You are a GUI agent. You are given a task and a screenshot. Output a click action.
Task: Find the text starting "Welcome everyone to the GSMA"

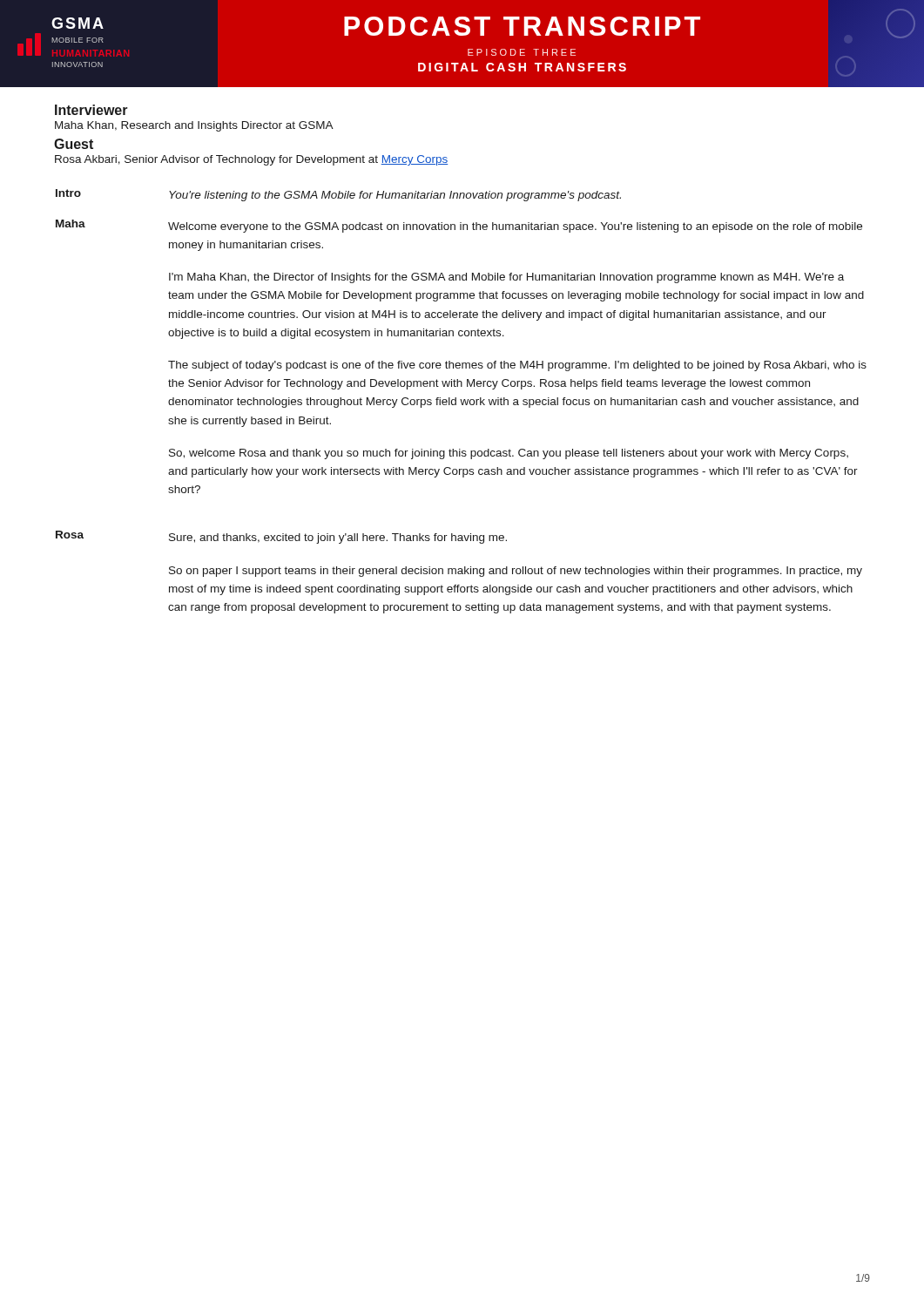pyautogui.click(x=515, y=235)
